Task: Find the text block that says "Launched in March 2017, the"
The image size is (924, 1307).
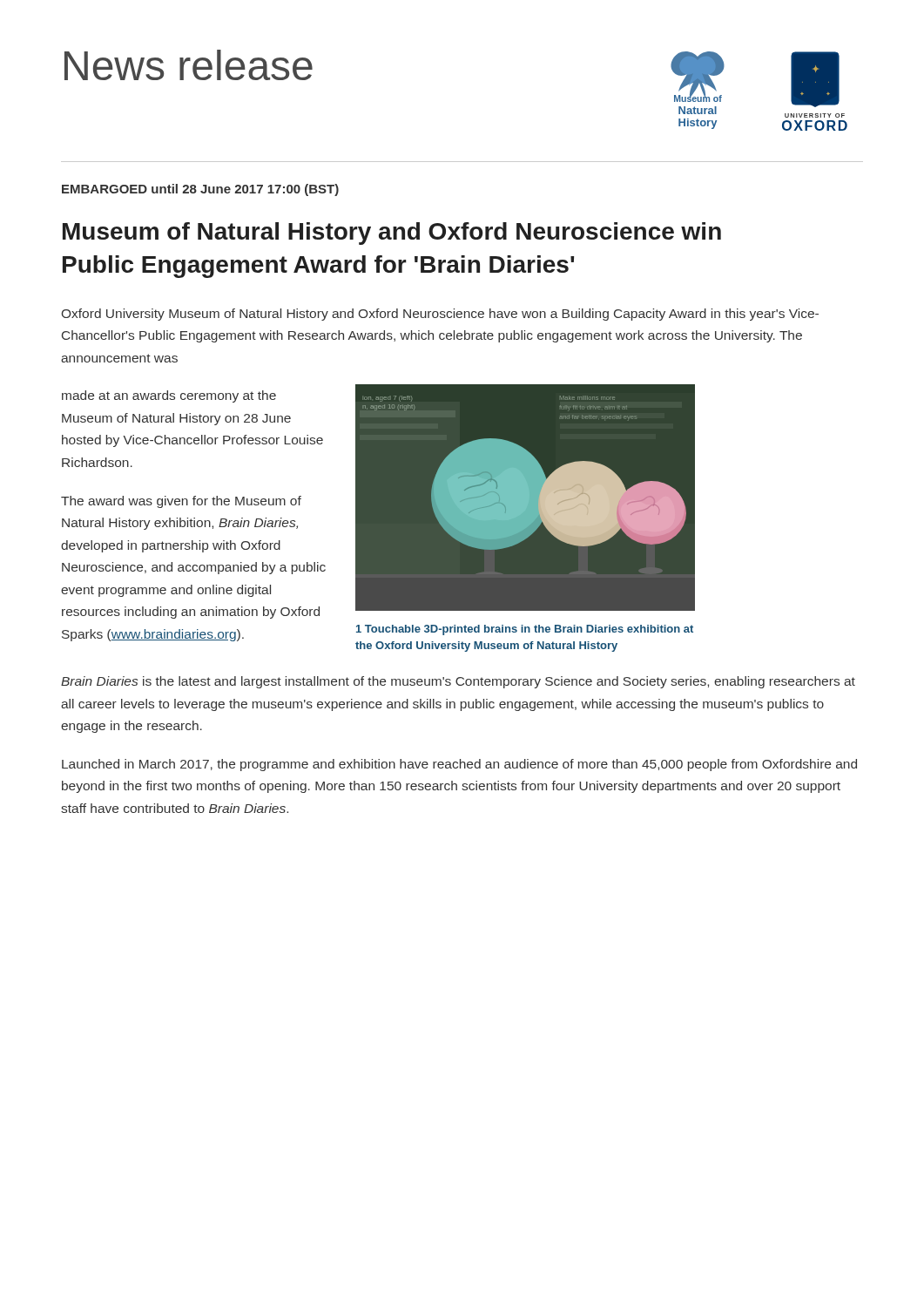Action: 459,786
